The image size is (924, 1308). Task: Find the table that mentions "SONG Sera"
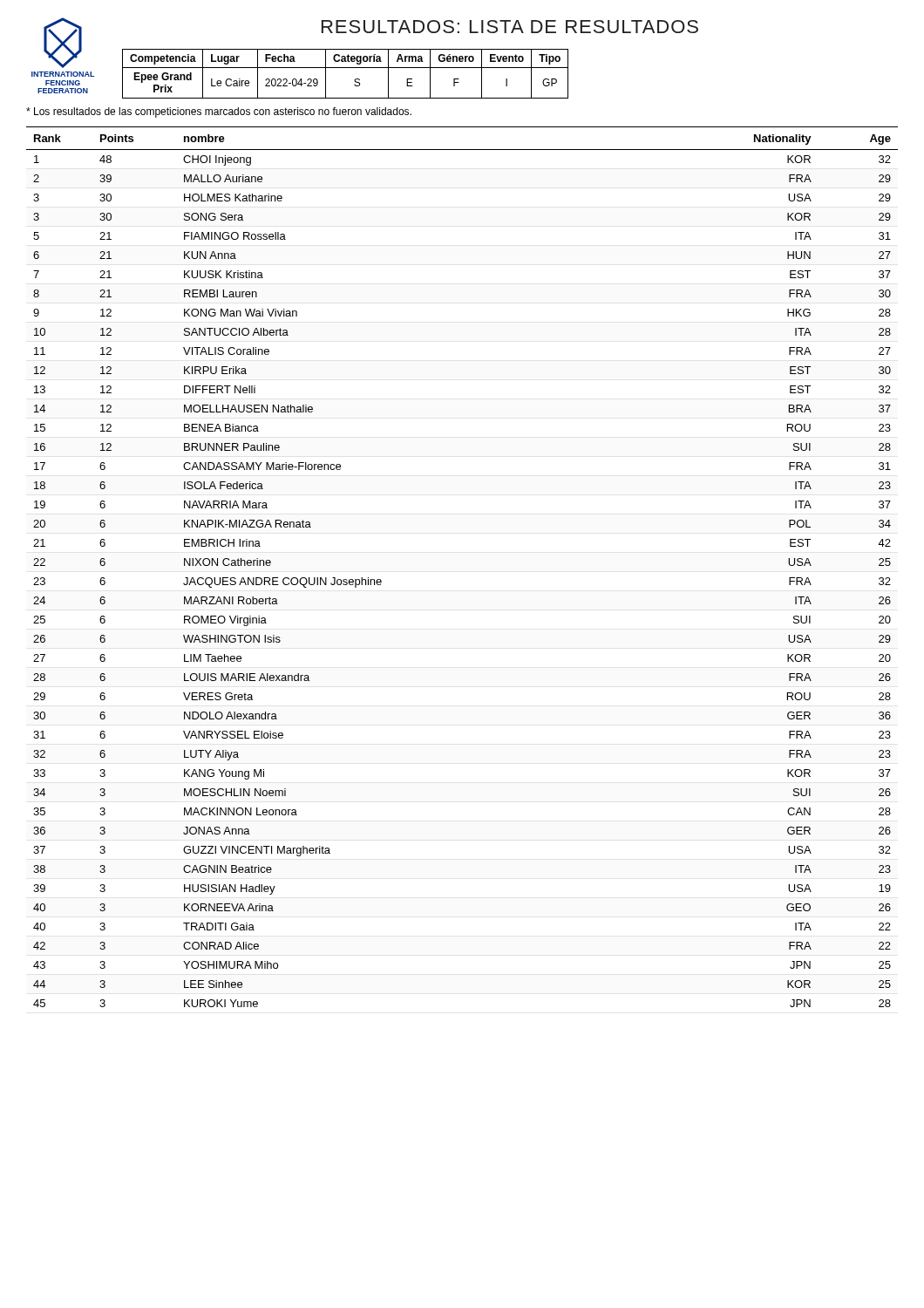462,568
